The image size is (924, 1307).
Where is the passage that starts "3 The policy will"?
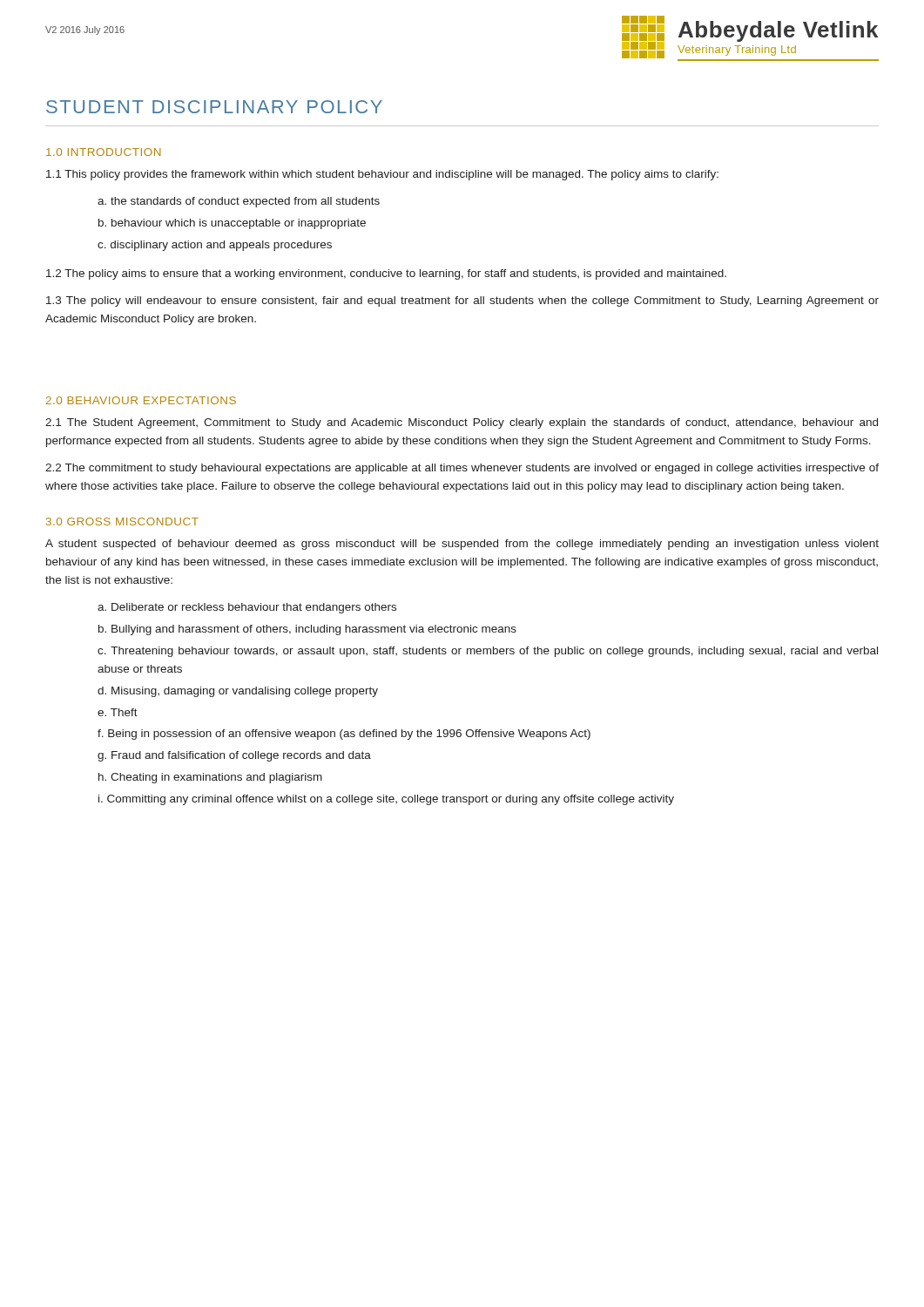pos(462,309)
